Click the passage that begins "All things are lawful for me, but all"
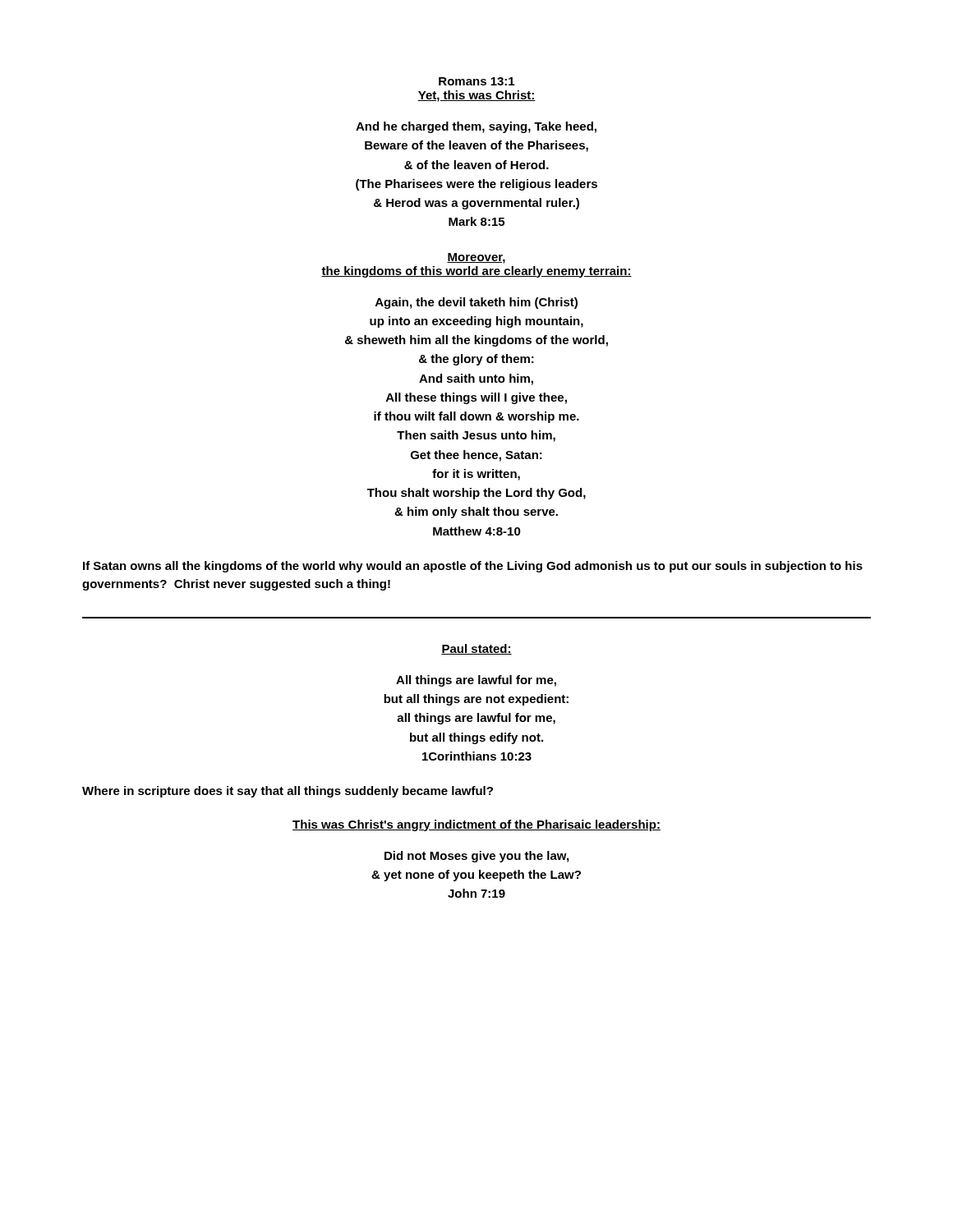The image size is (953, 1232). 476,718
